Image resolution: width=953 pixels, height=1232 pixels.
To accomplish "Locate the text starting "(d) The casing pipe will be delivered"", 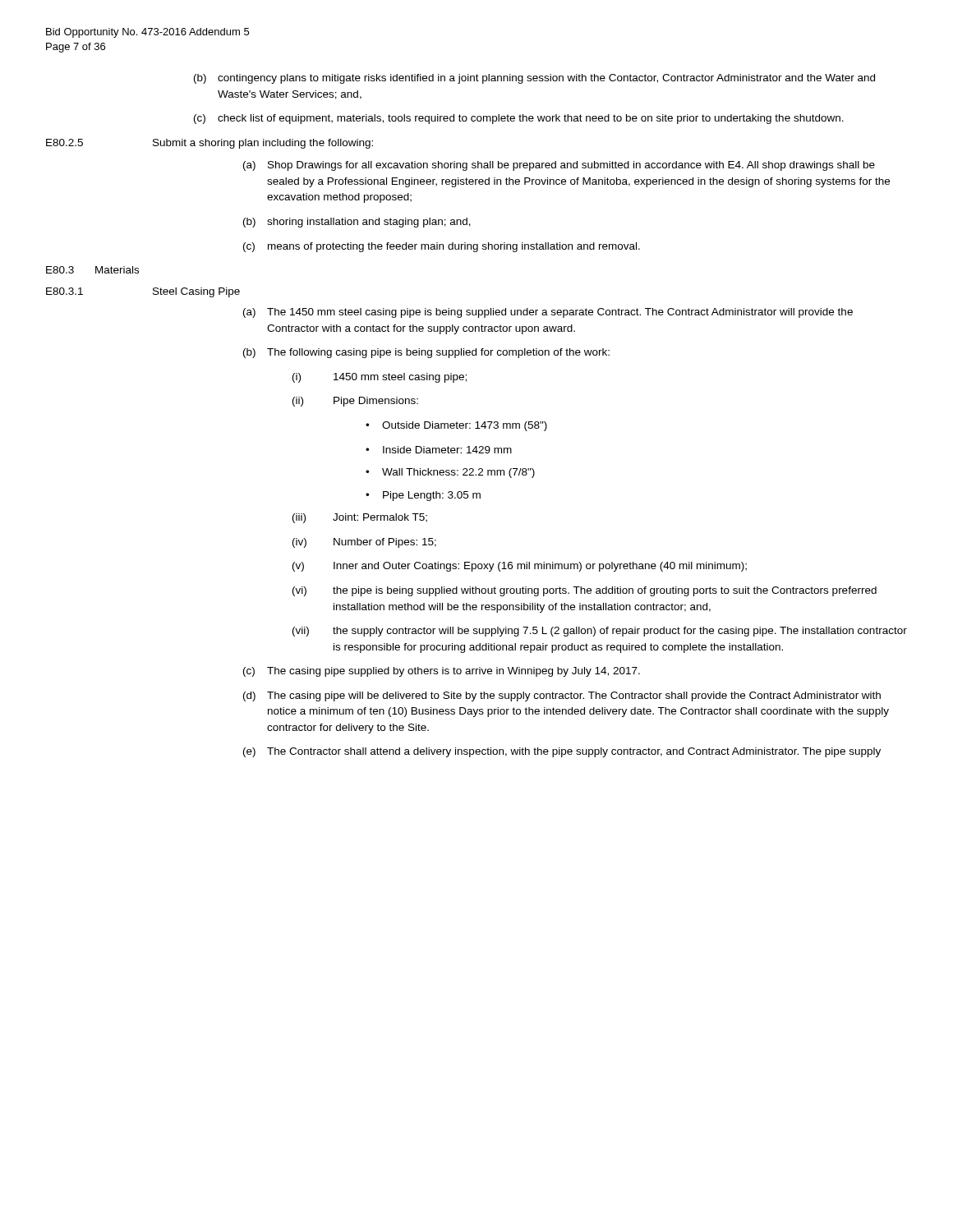I will 575,711.
